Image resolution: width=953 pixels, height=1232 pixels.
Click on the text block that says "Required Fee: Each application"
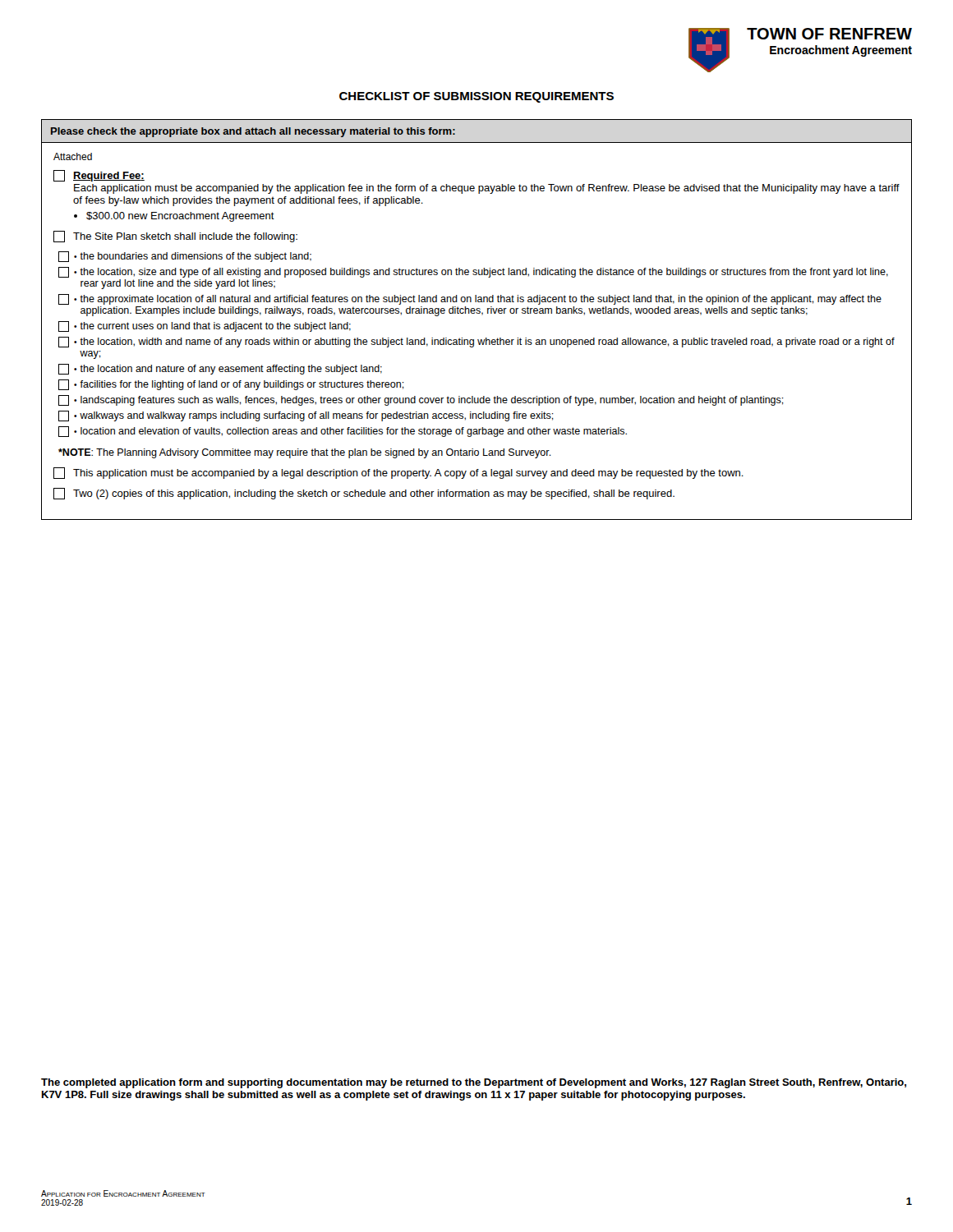coord(486,195)
